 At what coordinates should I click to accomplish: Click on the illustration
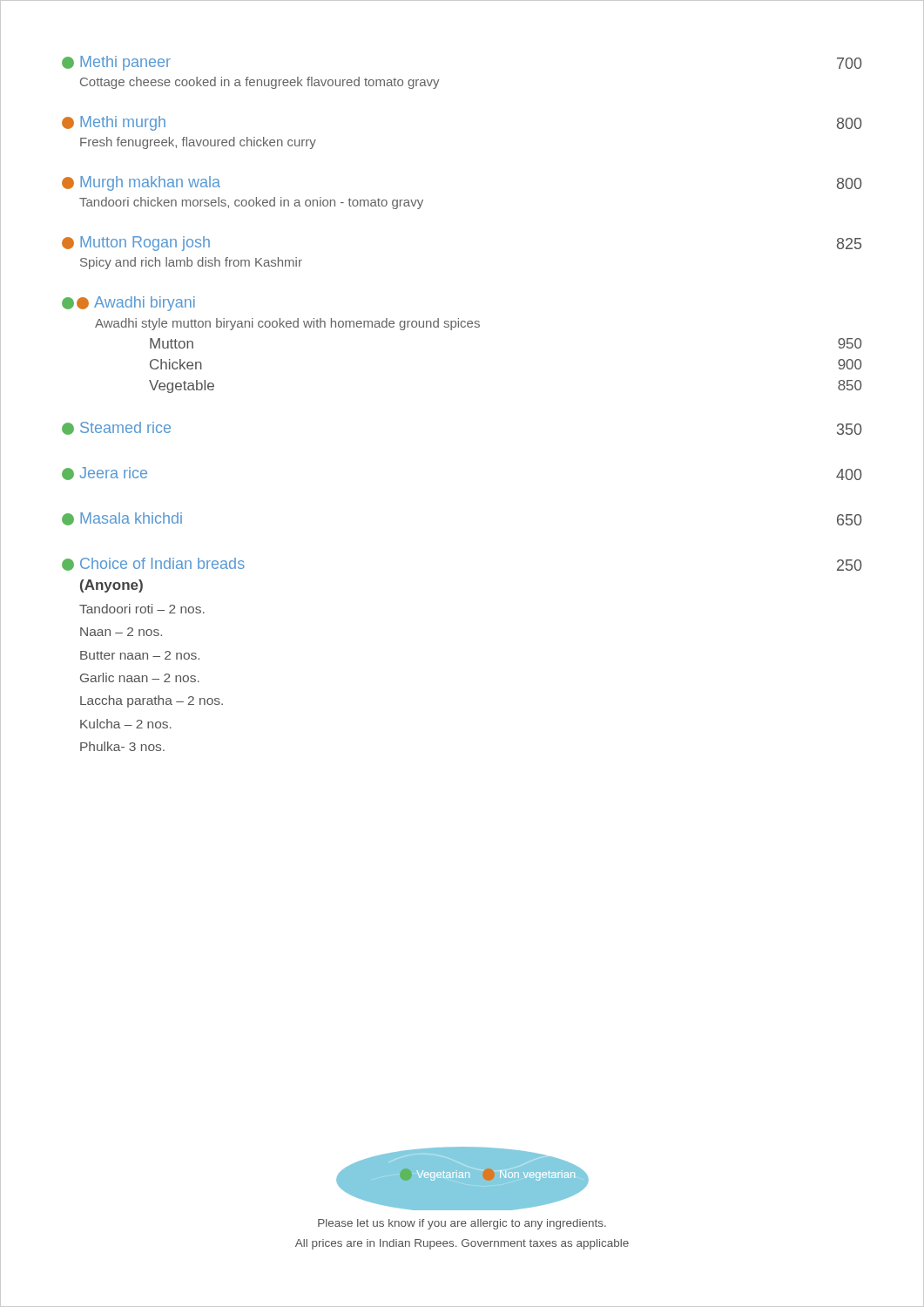[462, 1173]
